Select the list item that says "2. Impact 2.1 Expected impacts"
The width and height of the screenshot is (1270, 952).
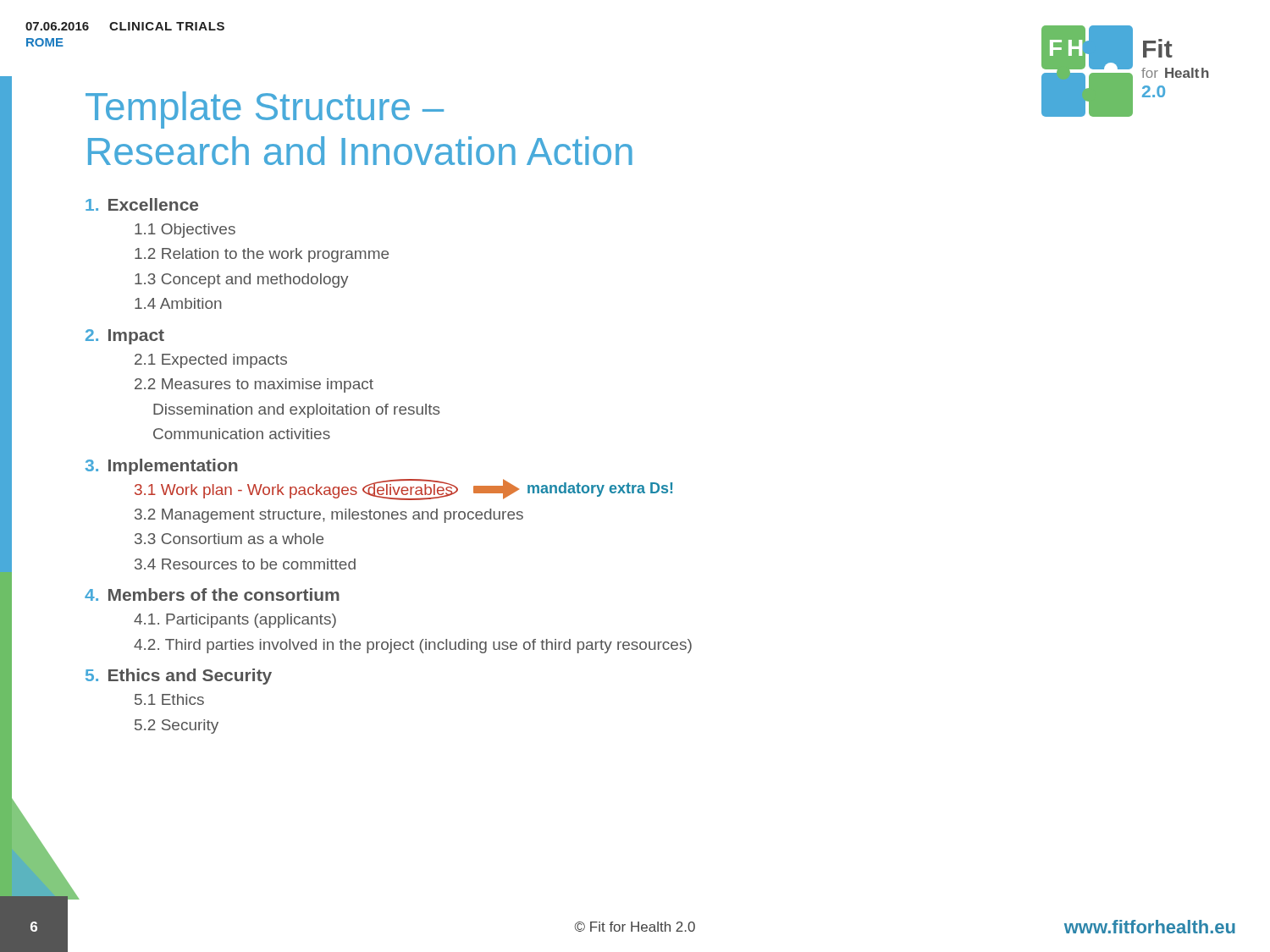125,337
